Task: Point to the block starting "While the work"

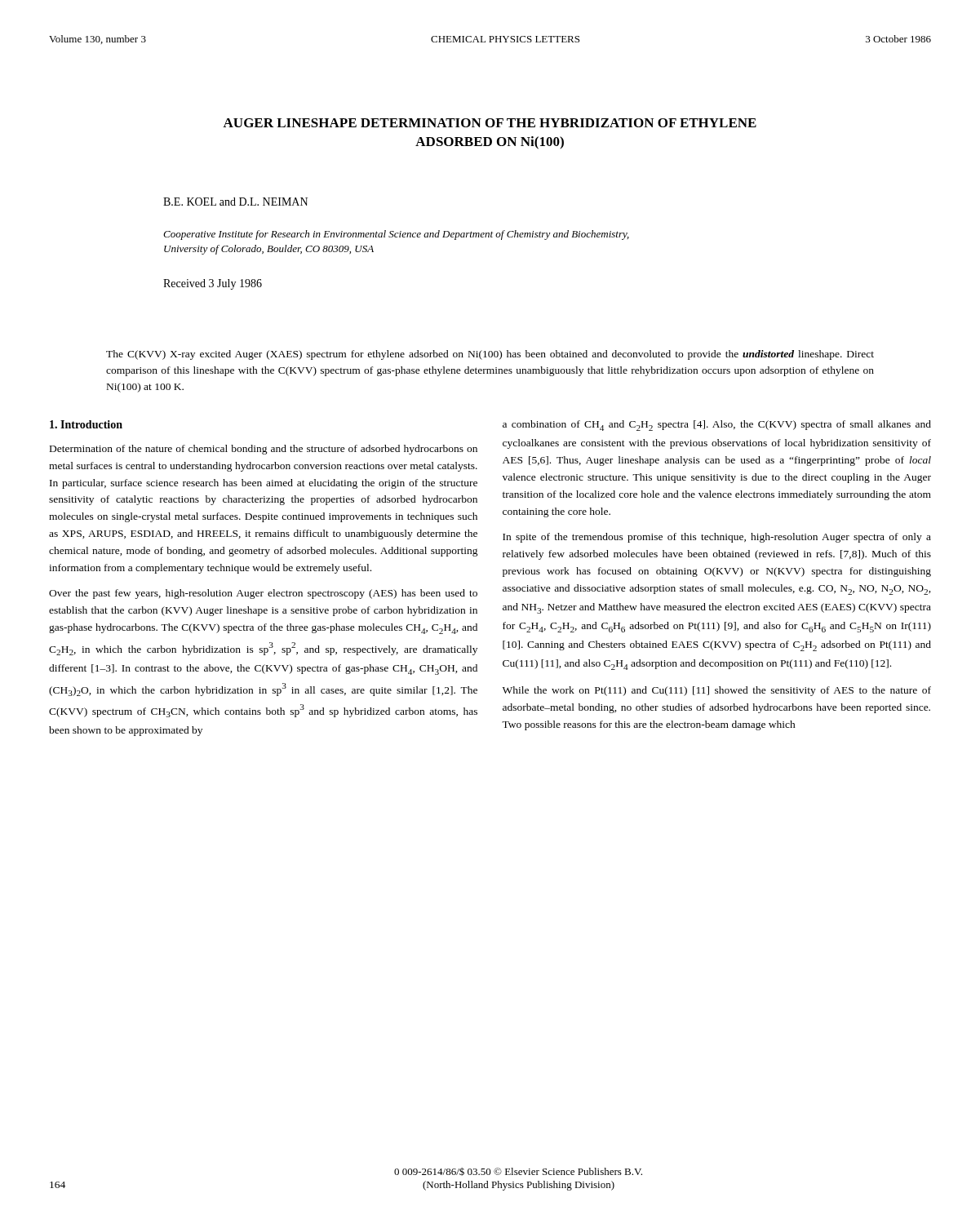Action: pyautogui.click(x=717, y=708)
